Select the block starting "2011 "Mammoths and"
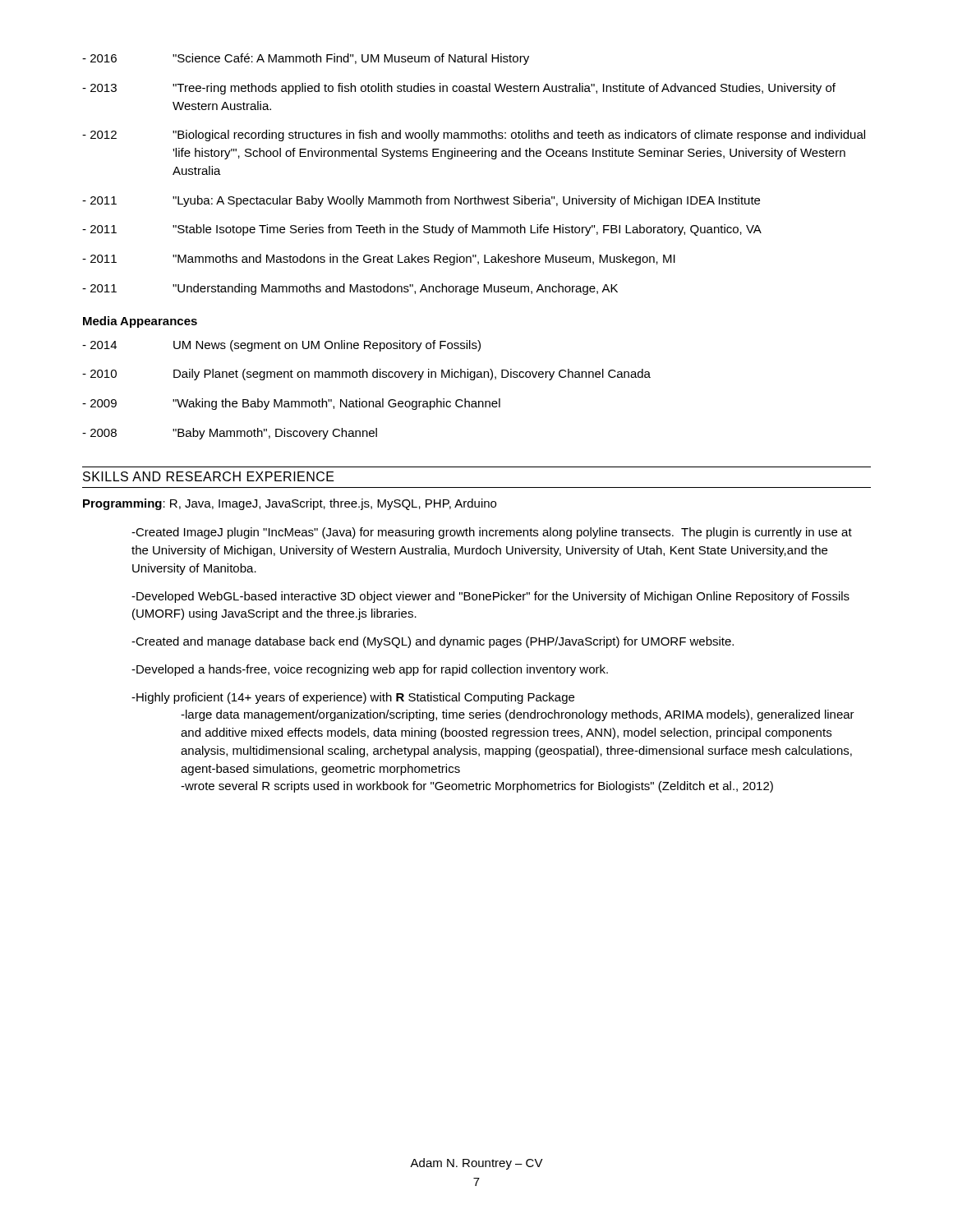 pos(476,259)
